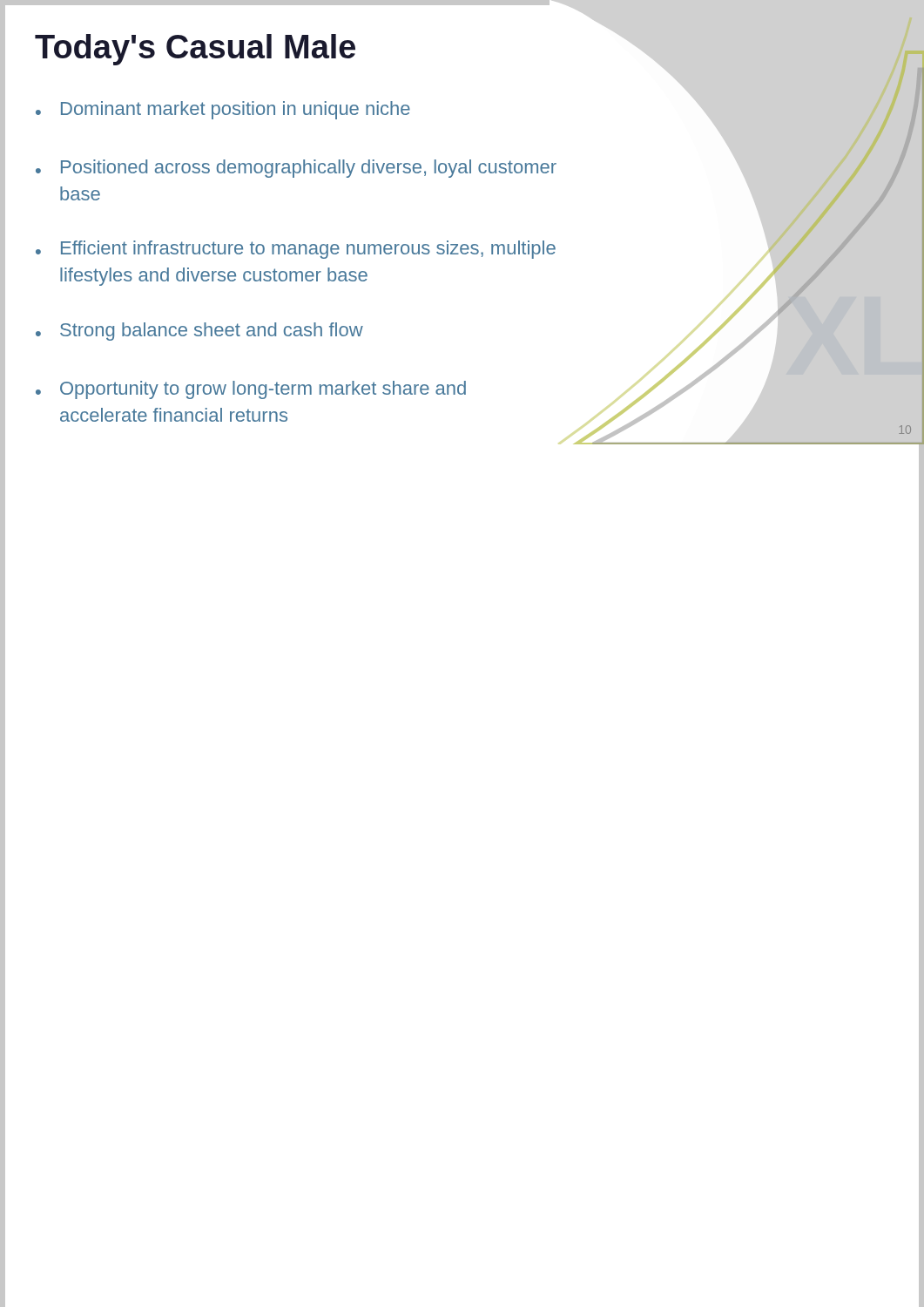Point to the element starting "• Positioned across demographically diverse, loyal"
The width and height of the screenshot is (924, 1307).
pyautogui.click(x=297, y=181)
